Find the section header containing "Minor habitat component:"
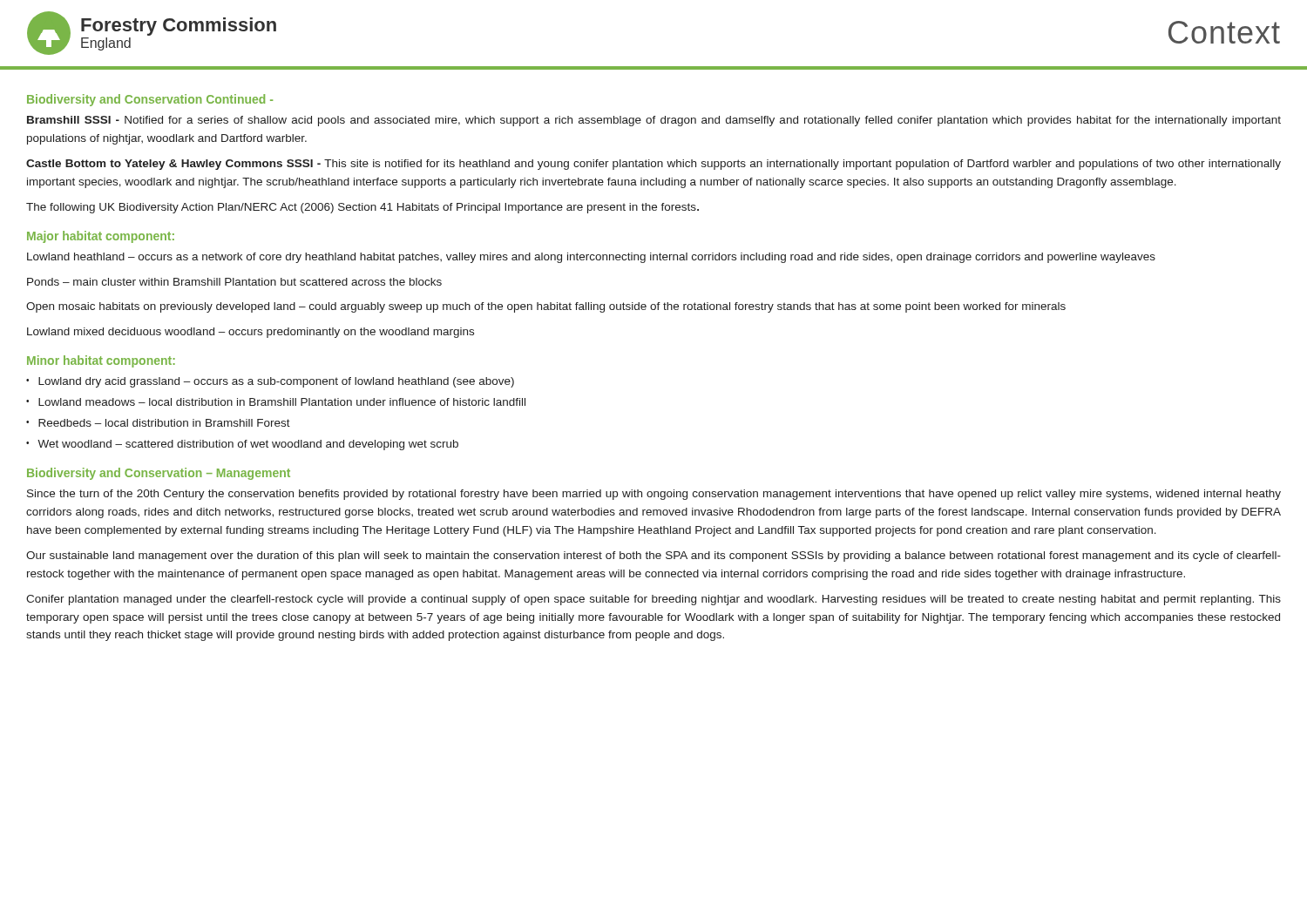 pos(101,361)
